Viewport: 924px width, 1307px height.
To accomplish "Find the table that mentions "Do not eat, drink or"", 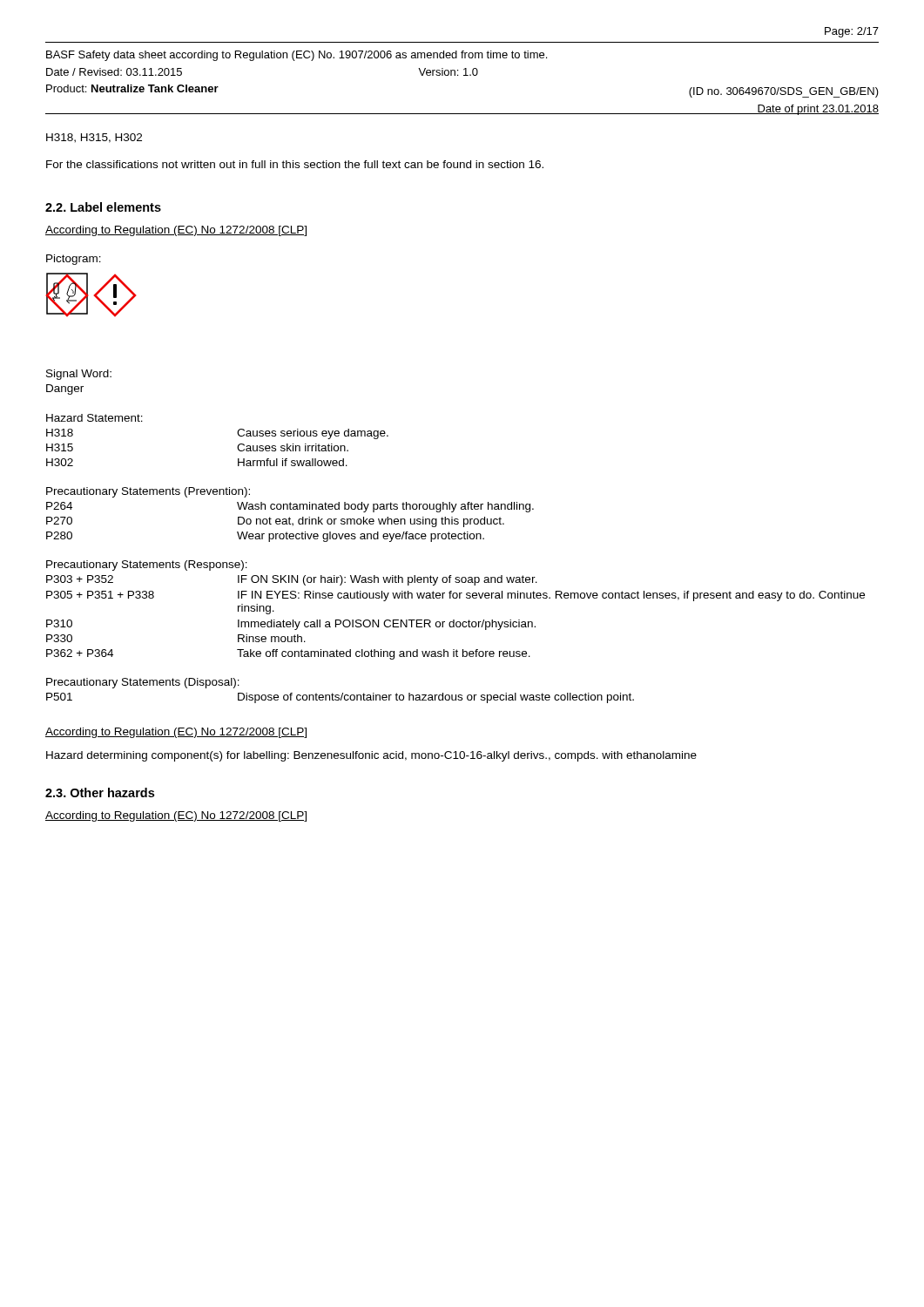I will [462, 513].
